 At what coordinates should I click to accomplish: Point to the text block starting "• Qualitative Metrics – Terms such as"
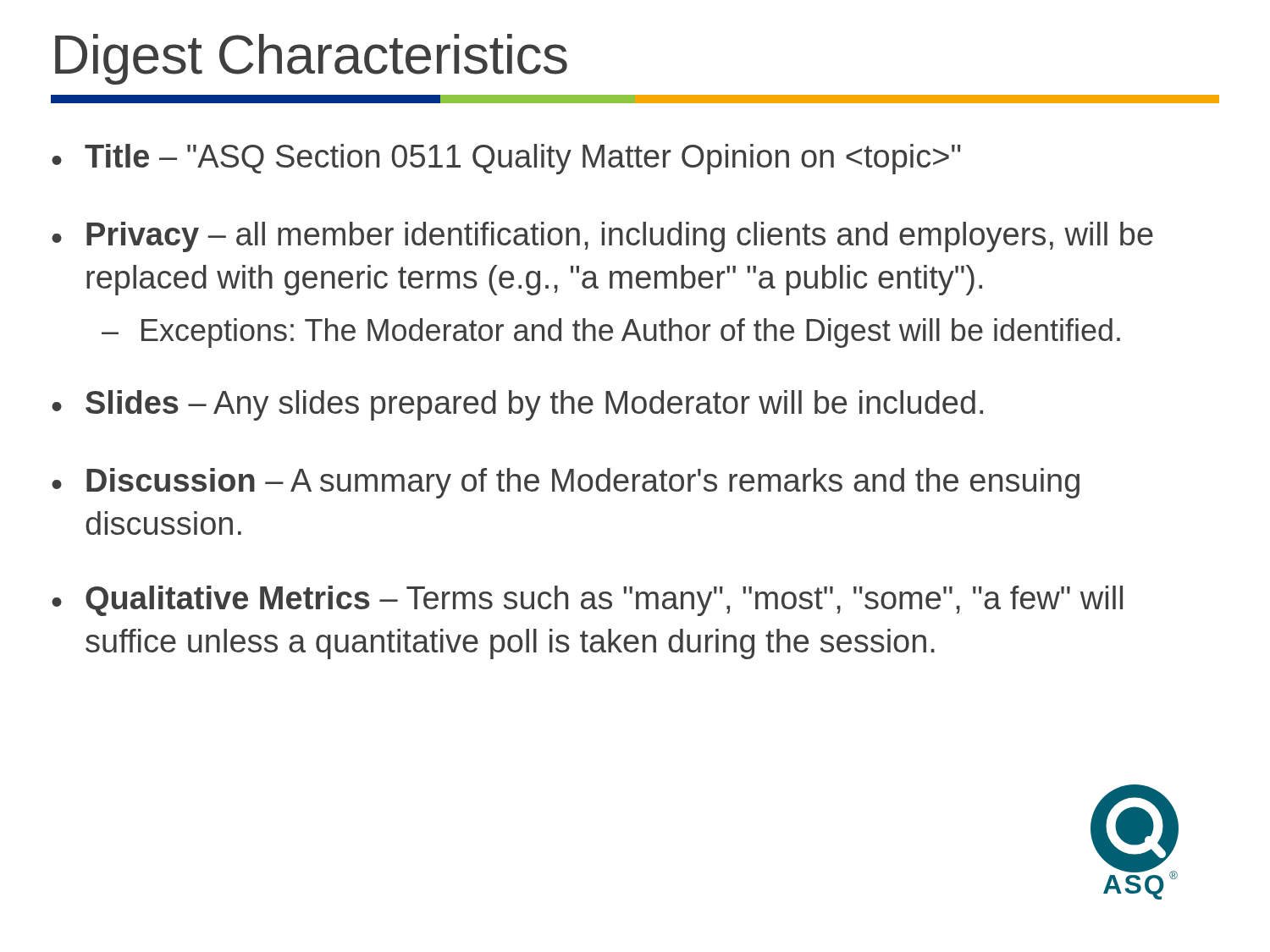point(627,620)
